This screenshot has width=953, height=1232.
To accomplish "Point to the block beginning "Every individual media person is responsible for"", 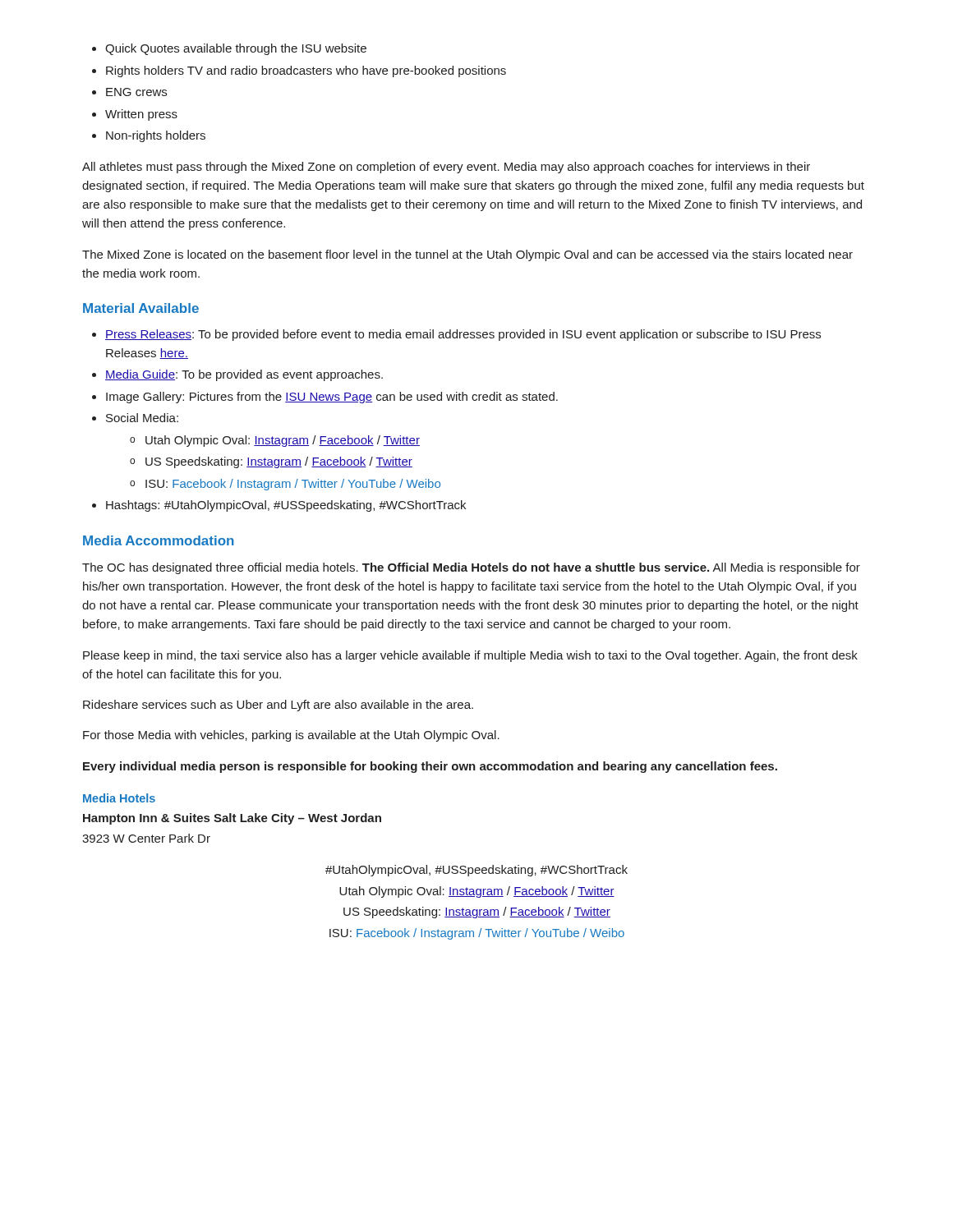I will 476,766.
